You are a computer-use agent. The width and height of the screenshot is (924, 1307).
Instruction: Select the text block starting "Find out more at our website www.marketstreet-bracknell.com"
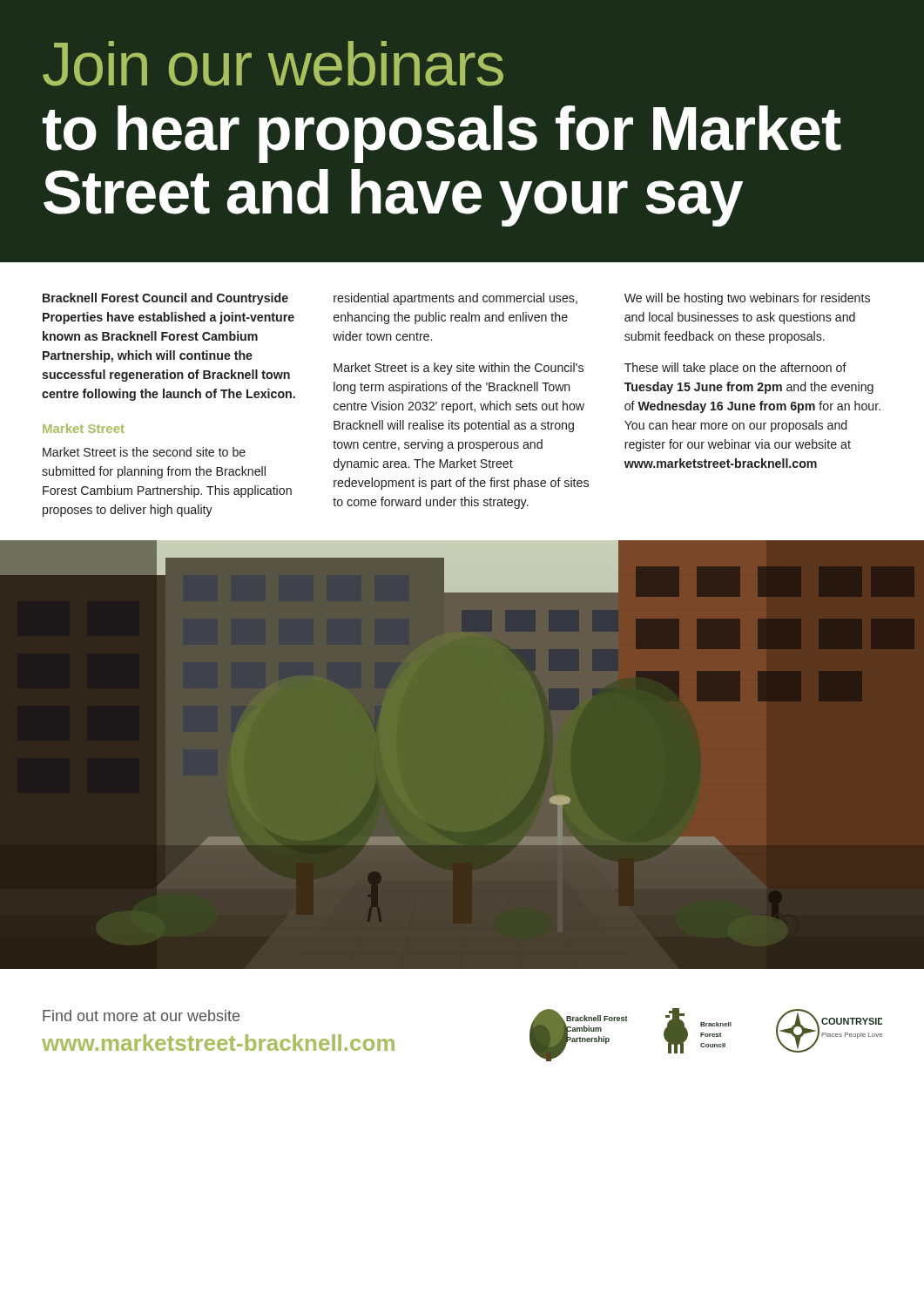pos(219,1031)
